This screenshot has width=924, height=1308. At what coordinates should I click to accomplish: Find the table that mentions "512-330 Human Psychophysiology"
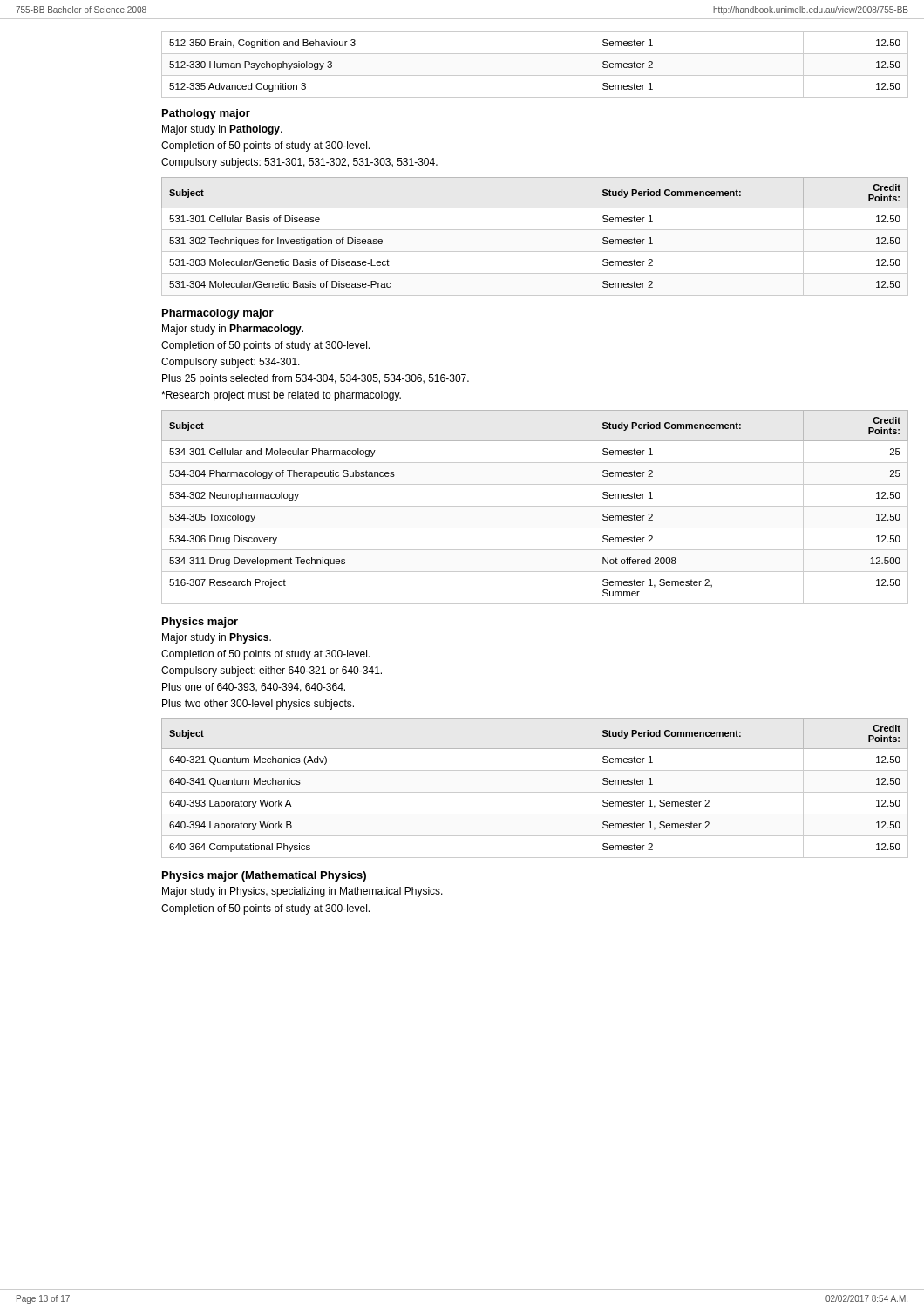pyautogui.click(x=535, y=65)
